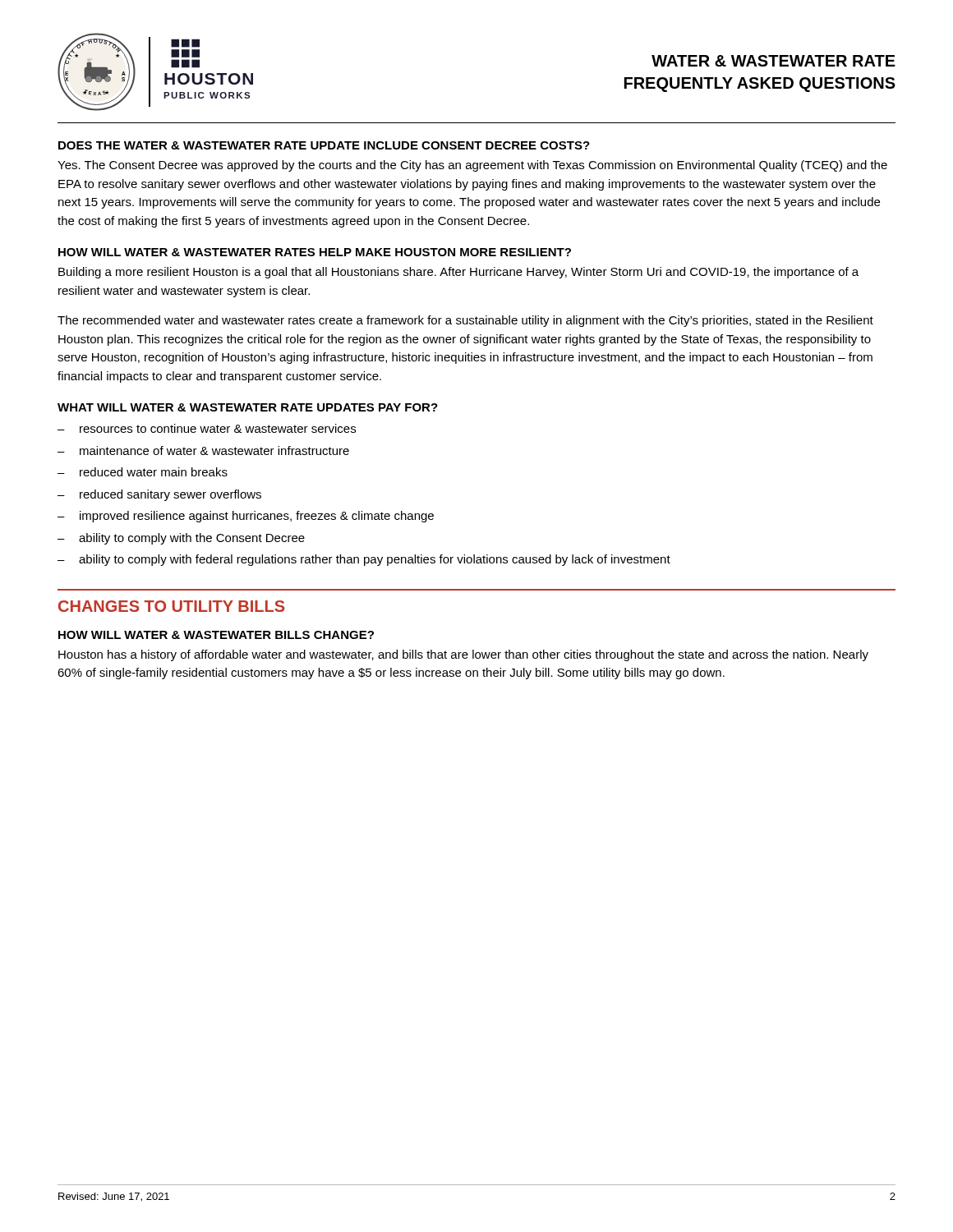Find the passage starting "– resources to continue water & wastewater services"

tap(207, 429)
